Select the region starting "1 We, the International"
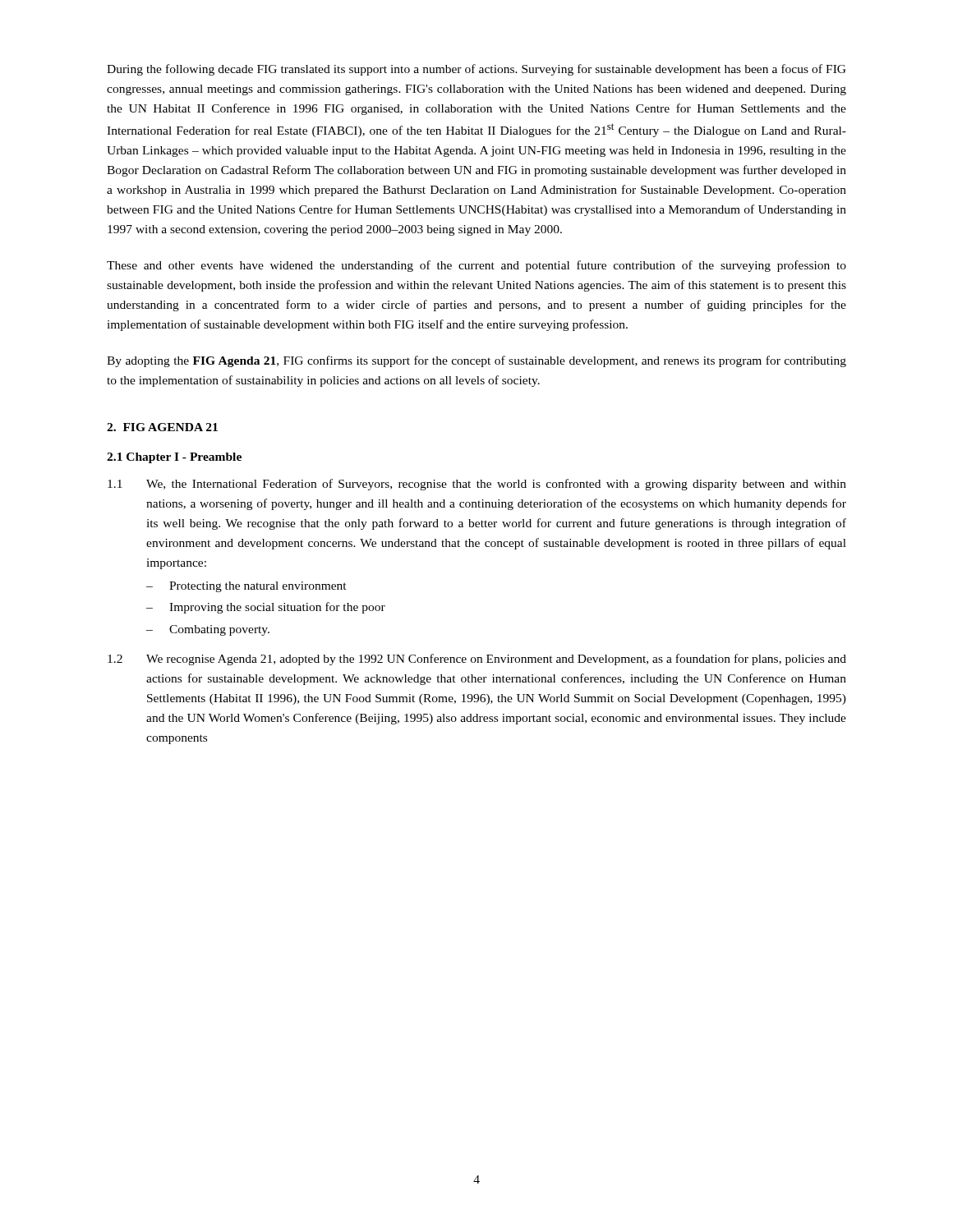 (476, 557)
